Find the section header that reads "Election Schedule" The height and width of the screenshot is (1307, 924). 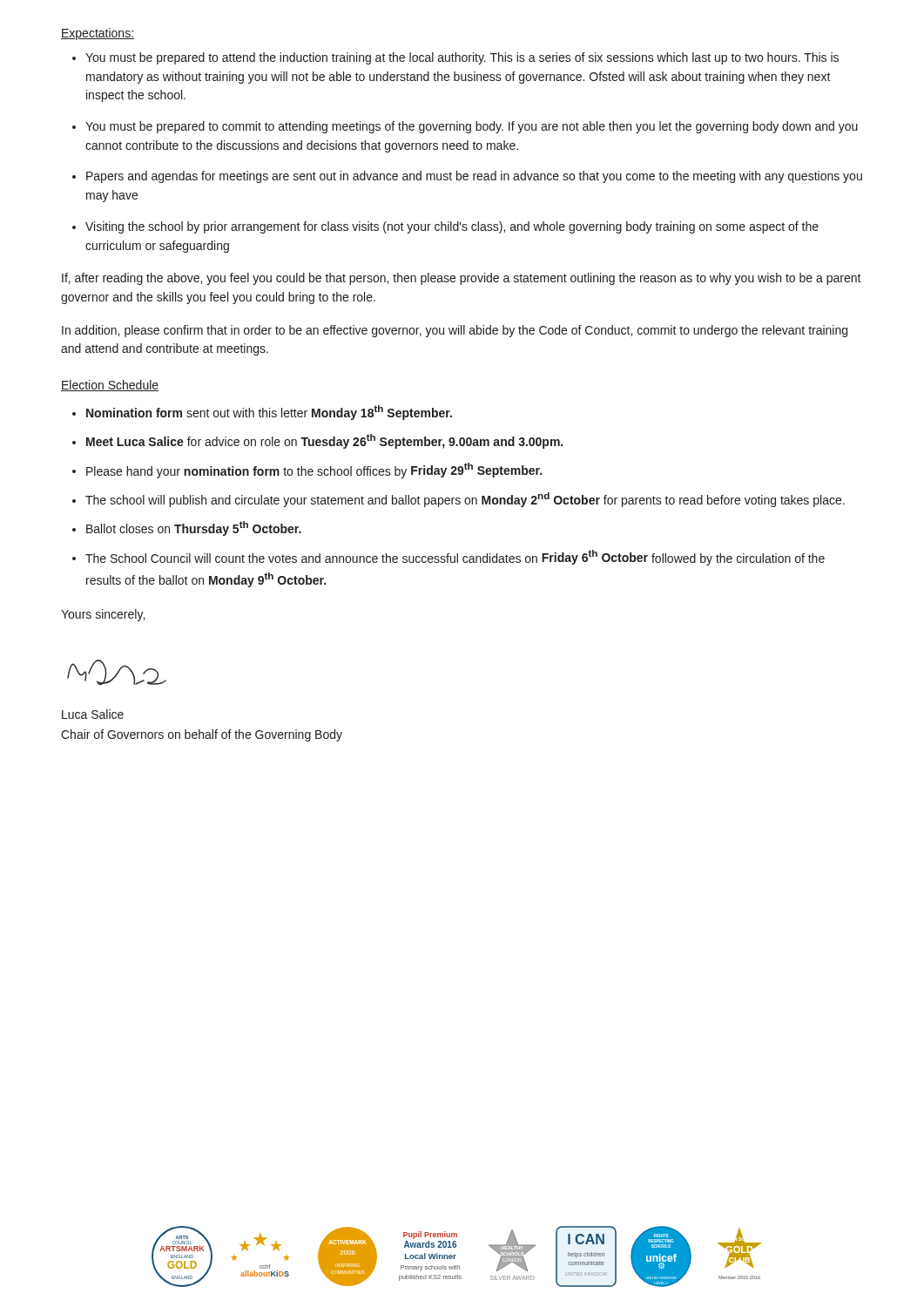[x=110, y=385]
